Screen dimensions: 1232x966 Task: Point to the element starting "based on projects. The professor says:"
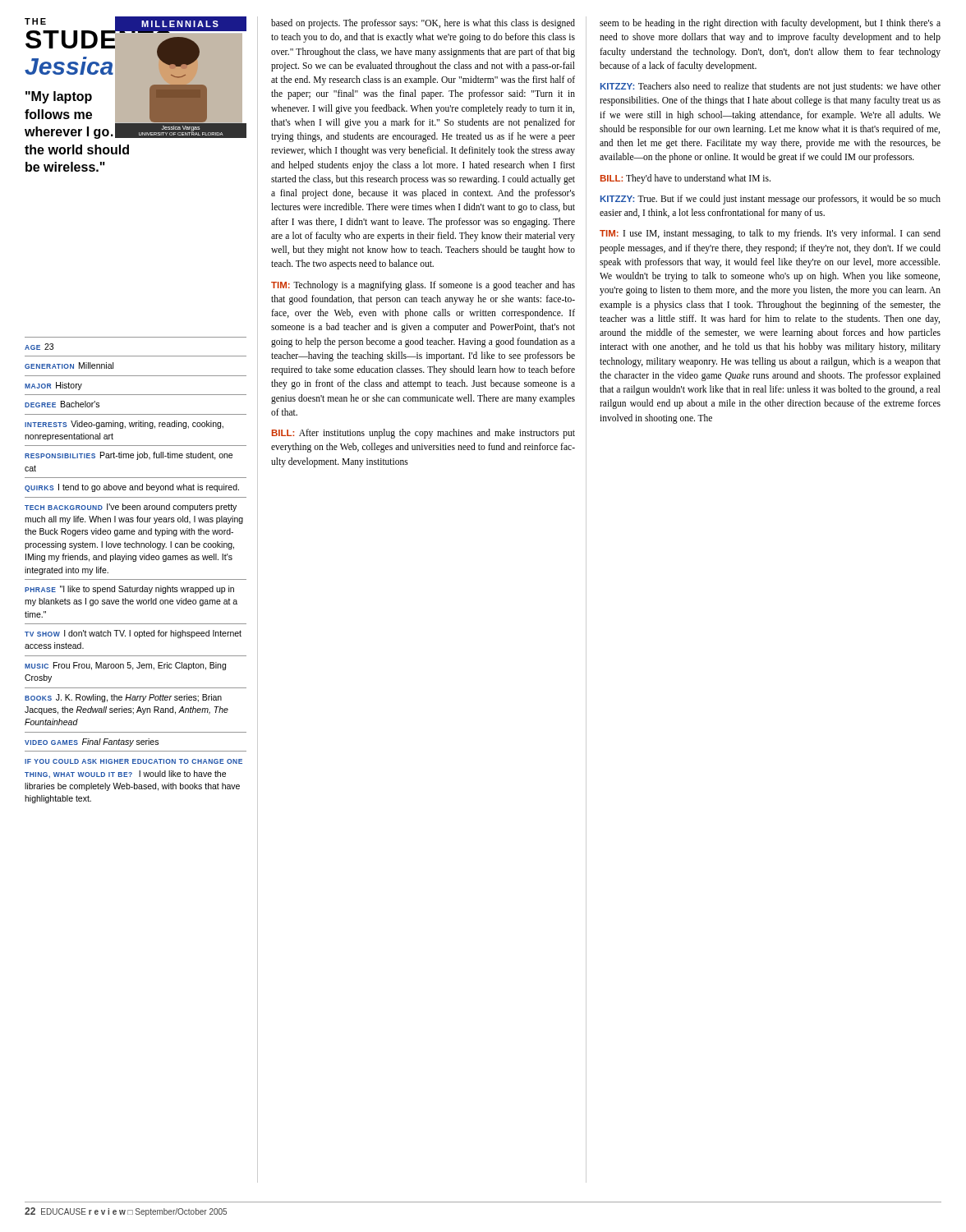pos(423,243)
